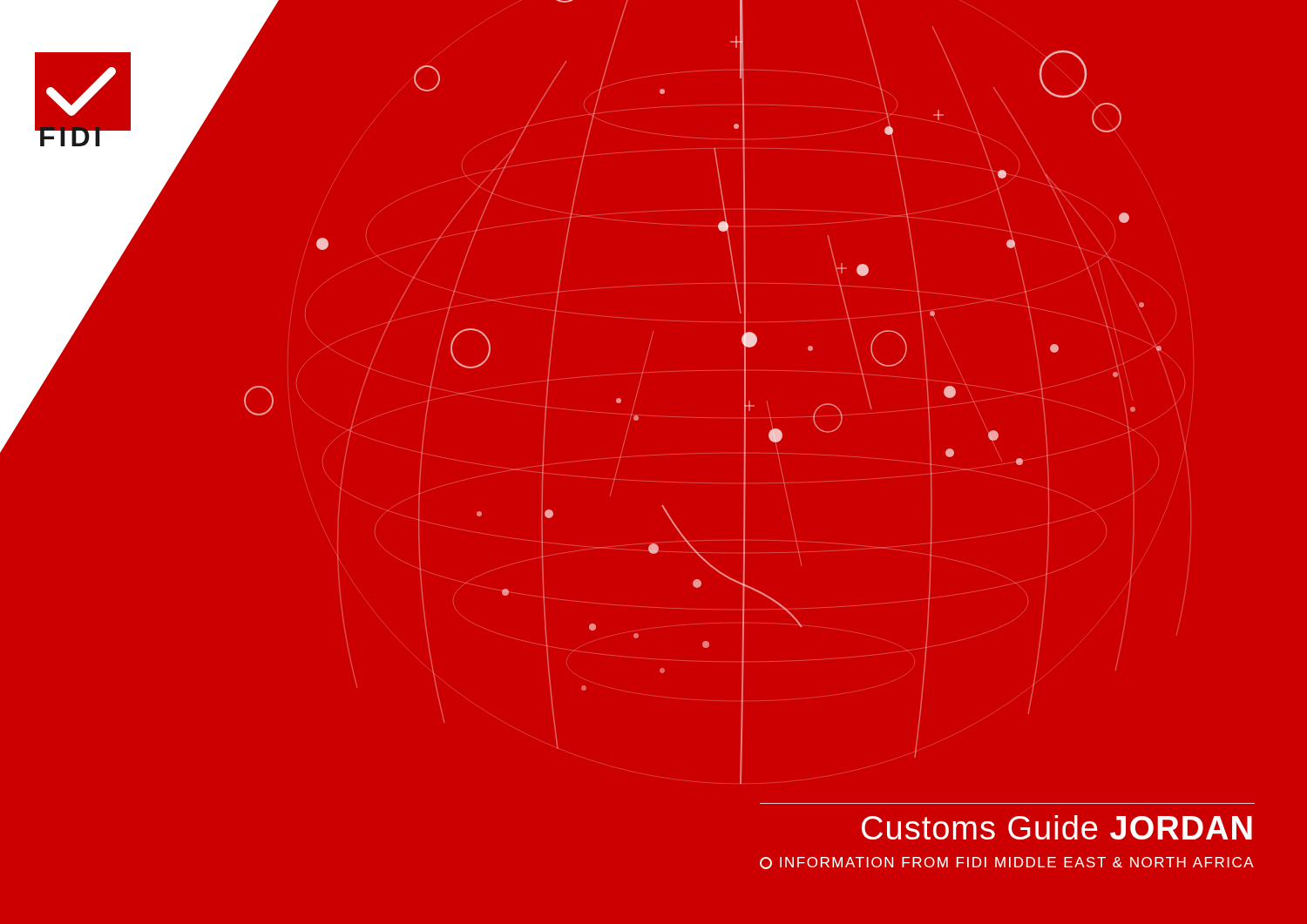Navigate to the passage starting "Customs Guide JORDAN Information from FIDI MIDDLE EAST"
The image size is (1307, 924).
point(1007,838)
